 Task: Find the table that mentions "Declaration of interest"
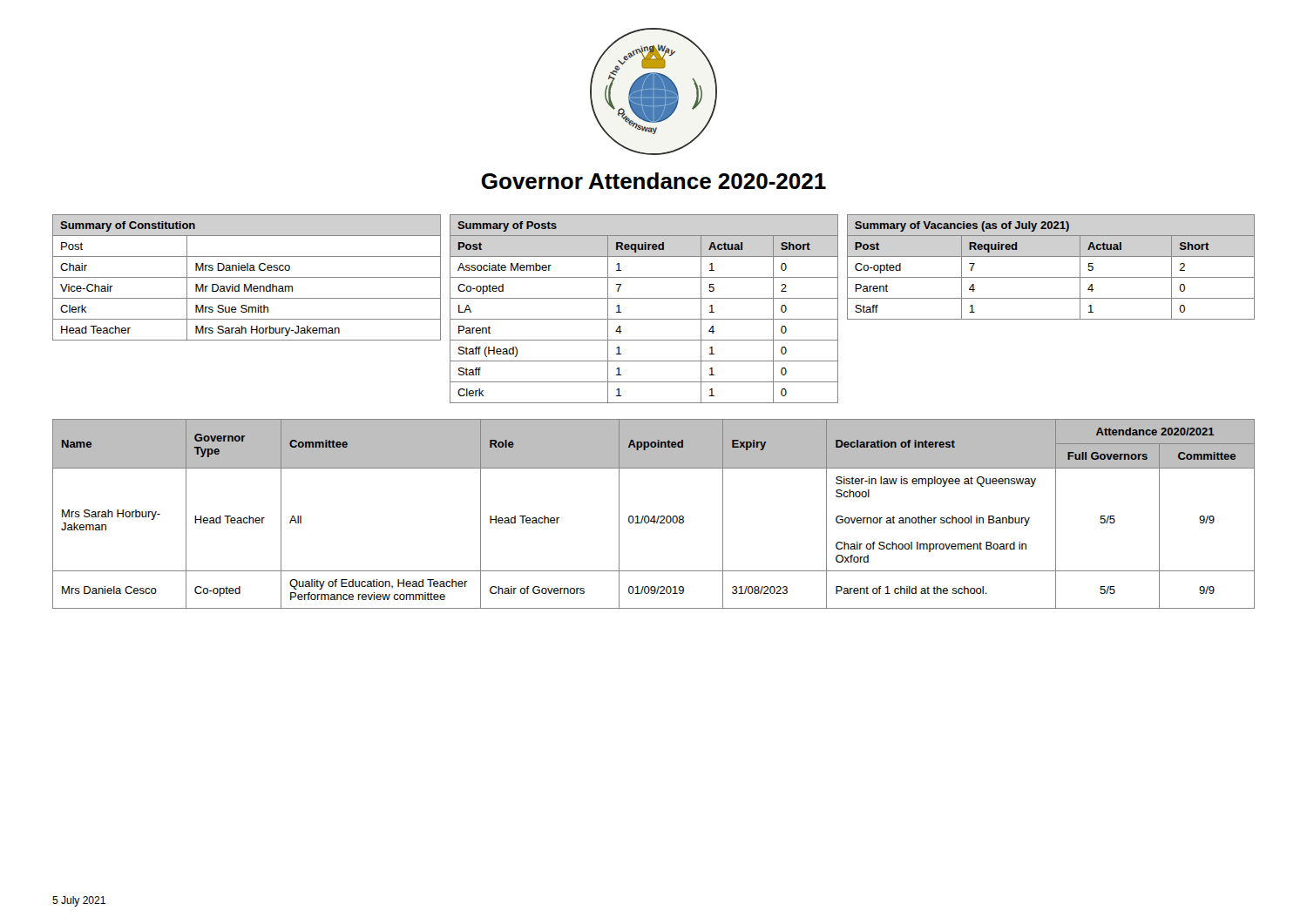[654, 514]
